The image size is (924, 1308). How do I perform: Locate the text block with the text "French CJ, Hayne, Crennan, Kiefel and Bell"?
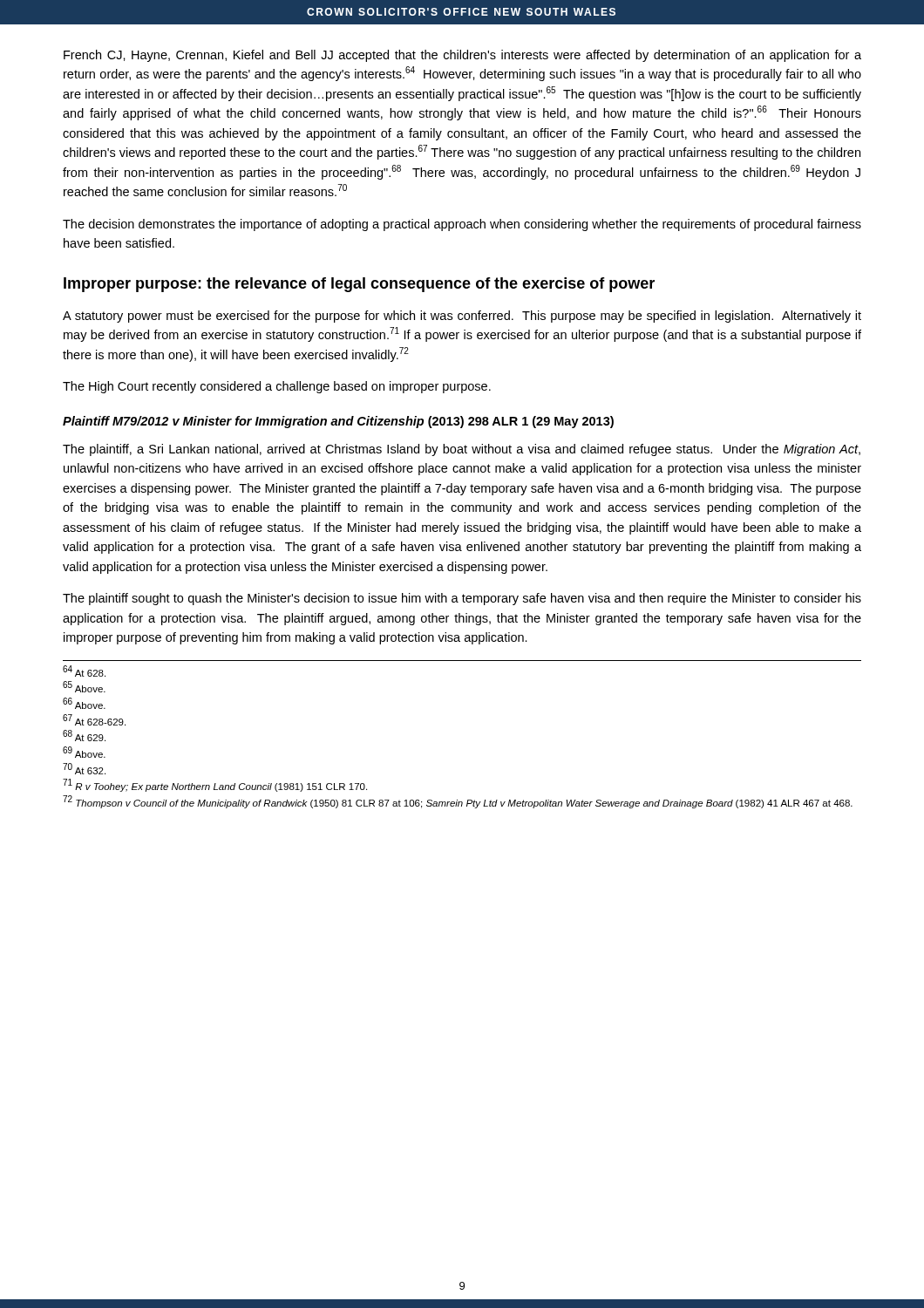click(x=462, y=124)
